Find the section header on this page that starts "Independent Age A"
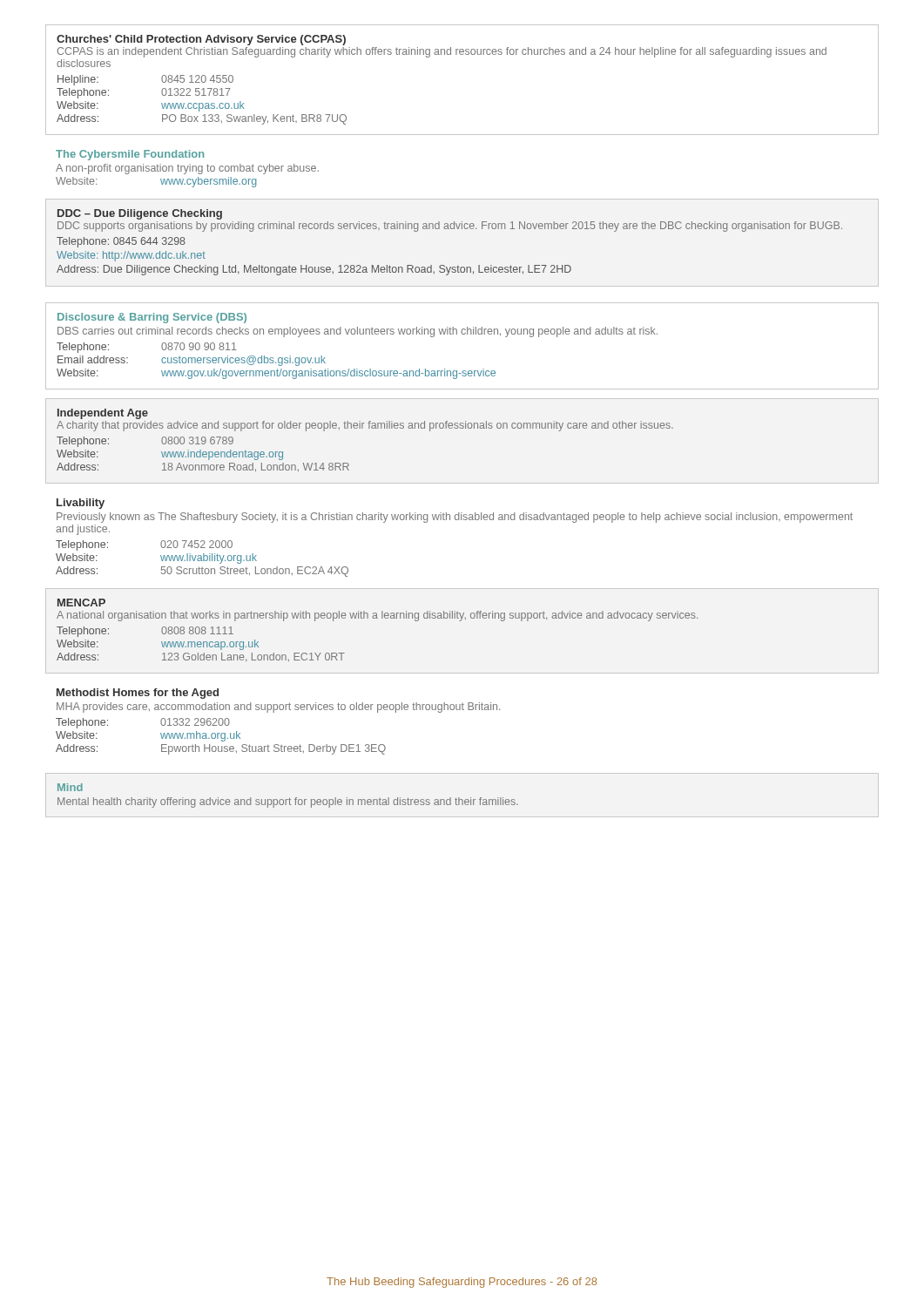924x1307 pixels. pos(103,414)
